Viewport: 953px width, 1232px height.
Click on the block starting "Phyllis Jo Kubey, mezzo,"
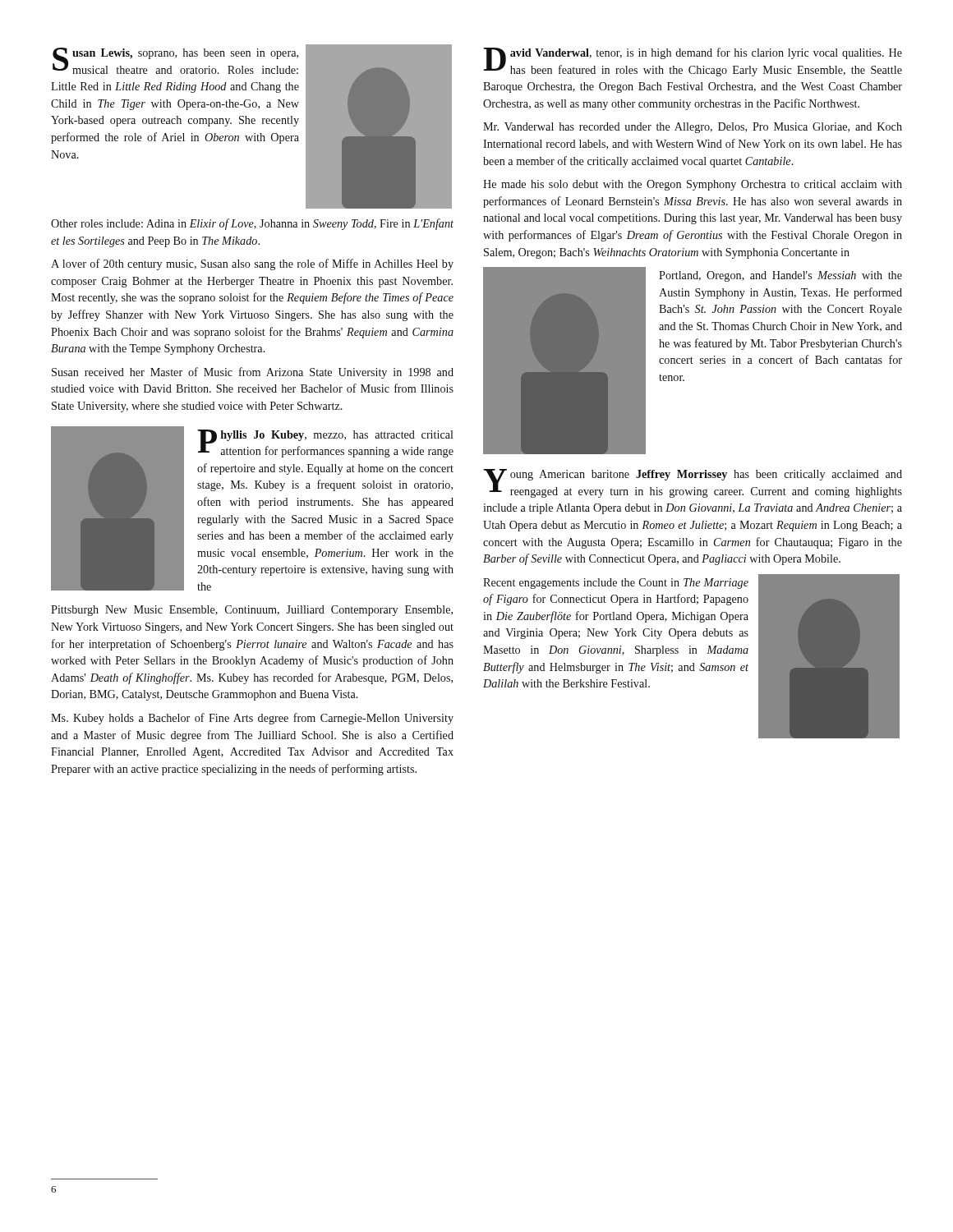tap(252, 602)
